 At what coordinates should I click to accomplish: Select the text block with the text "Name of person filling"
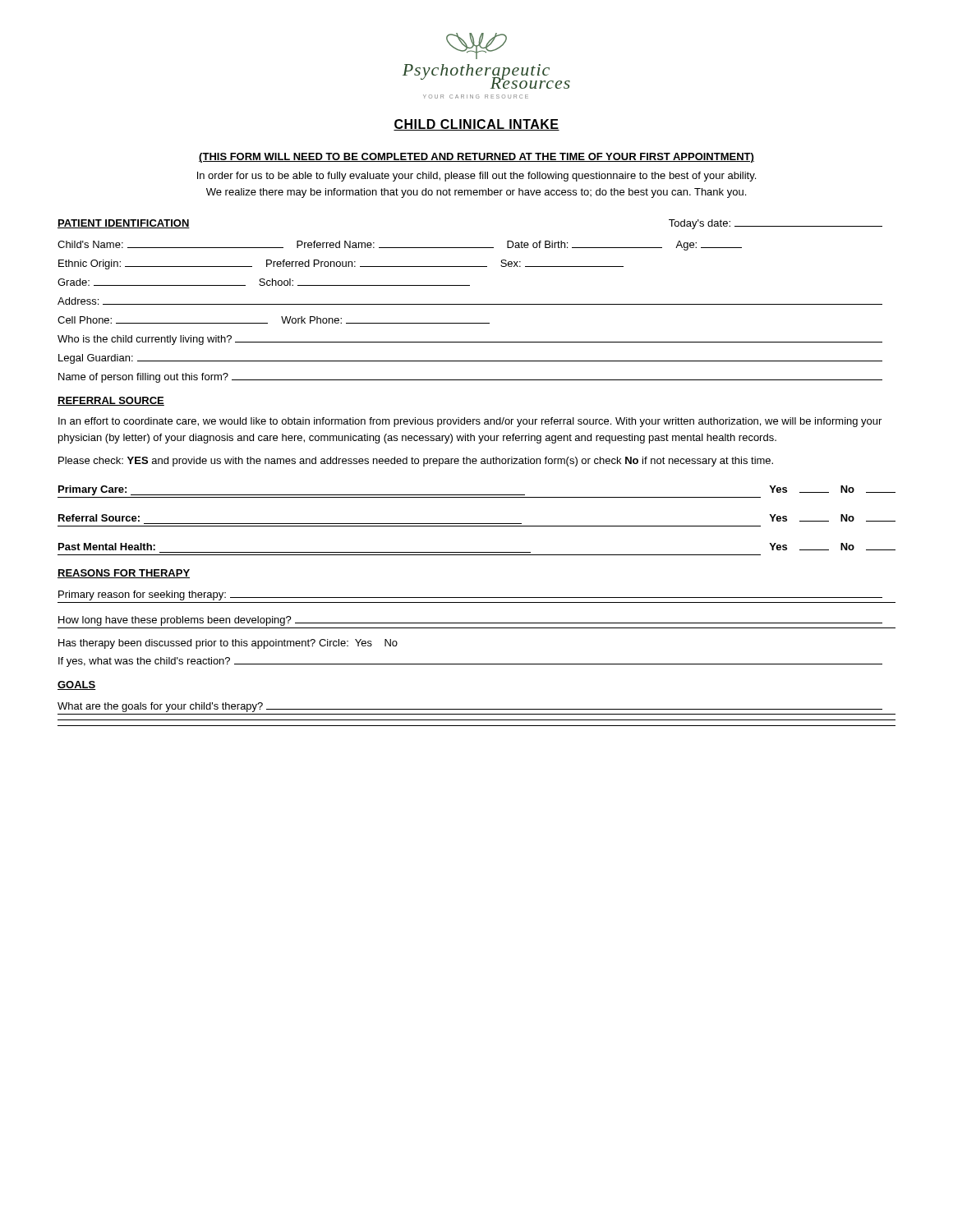[x=470, y=375]
